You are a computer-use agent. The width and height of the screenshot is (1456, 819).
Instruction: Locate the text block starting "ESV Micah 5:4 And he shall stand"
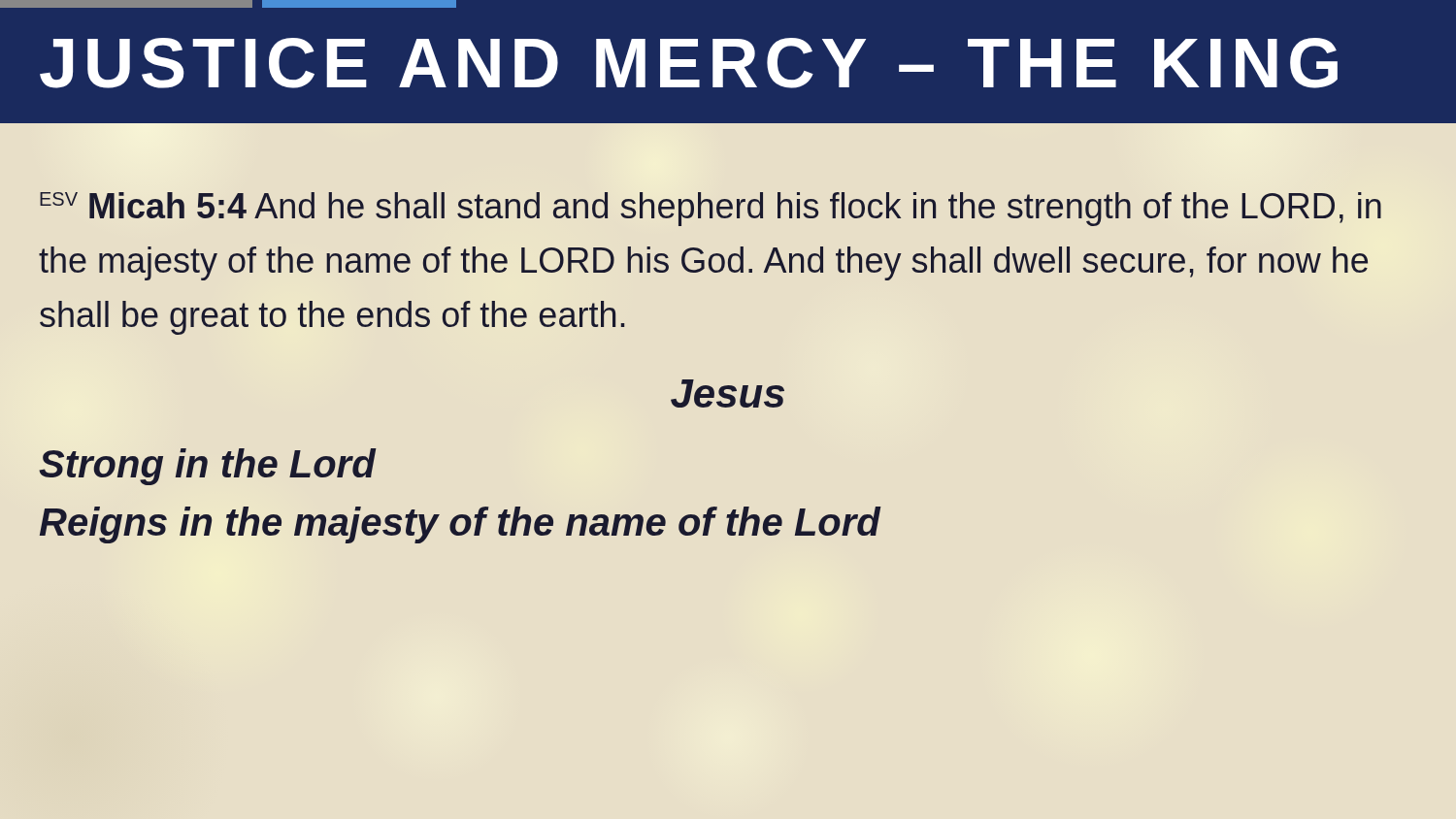click(728, 261)
